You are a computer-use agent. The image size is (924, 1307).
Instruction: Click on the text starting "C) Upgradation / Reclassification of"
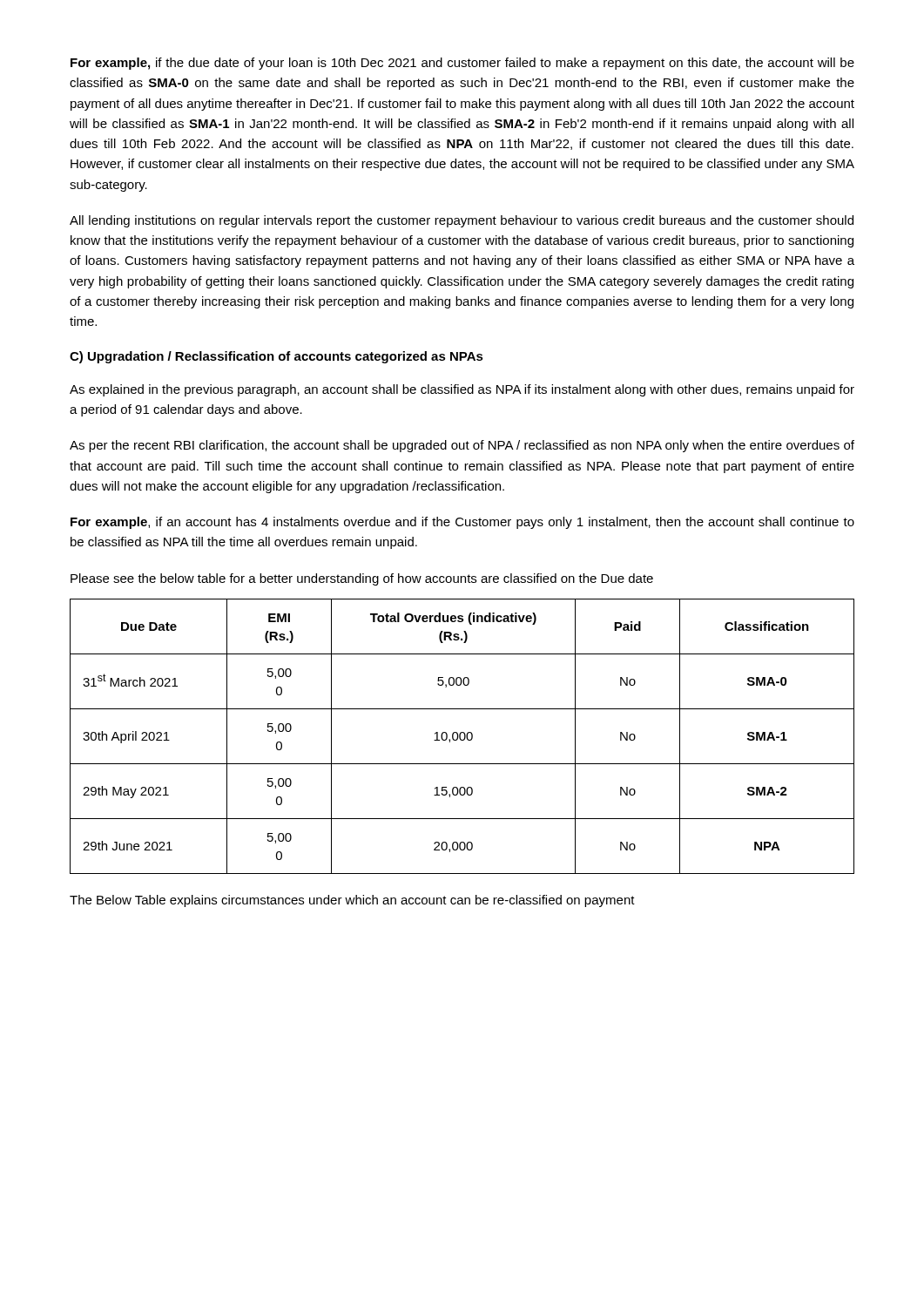tap(276, 356)
